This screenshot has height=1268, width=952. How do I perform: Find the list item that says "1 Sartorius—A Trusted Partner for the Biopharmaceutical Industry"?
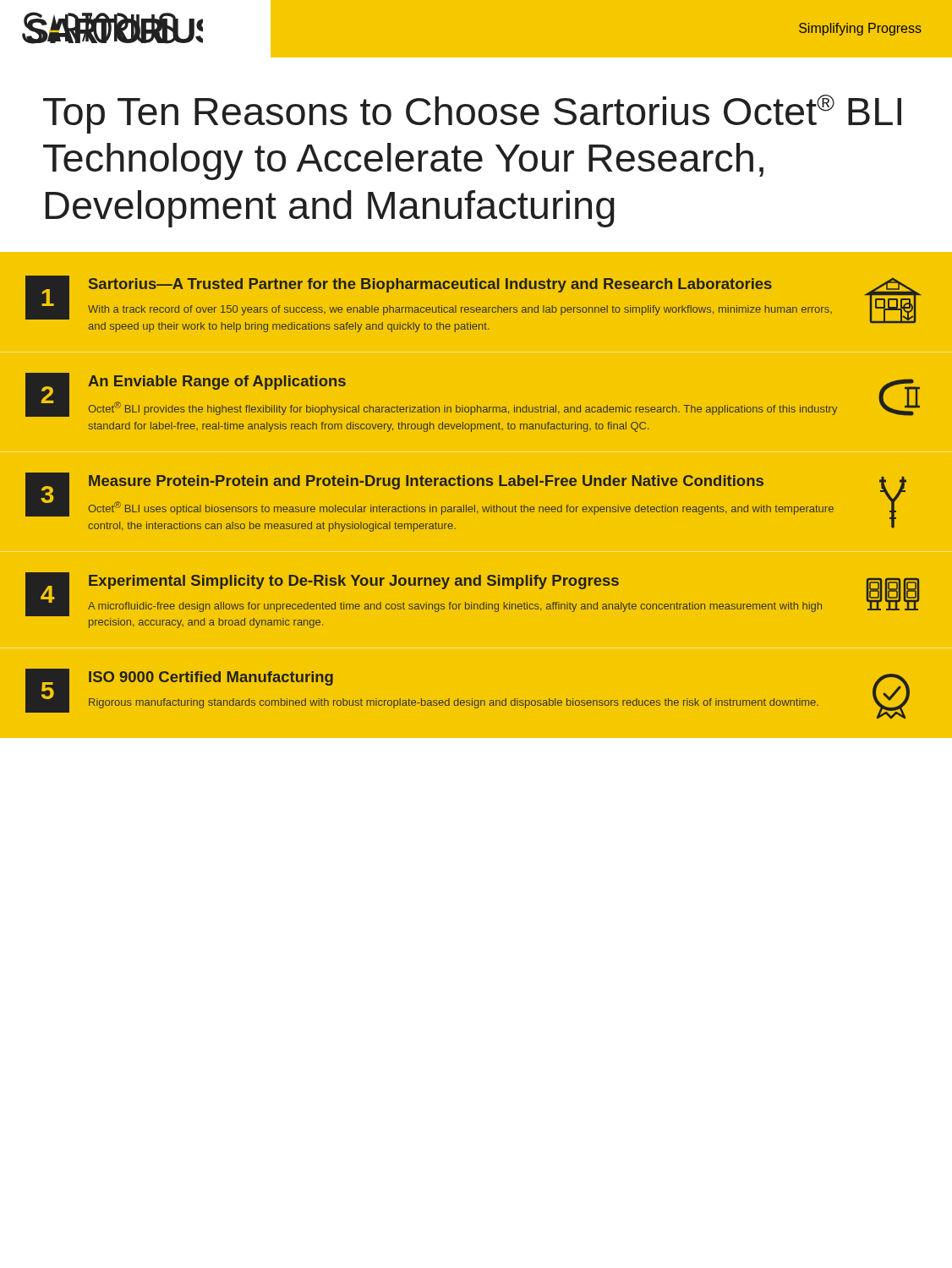tap(476, 304)
